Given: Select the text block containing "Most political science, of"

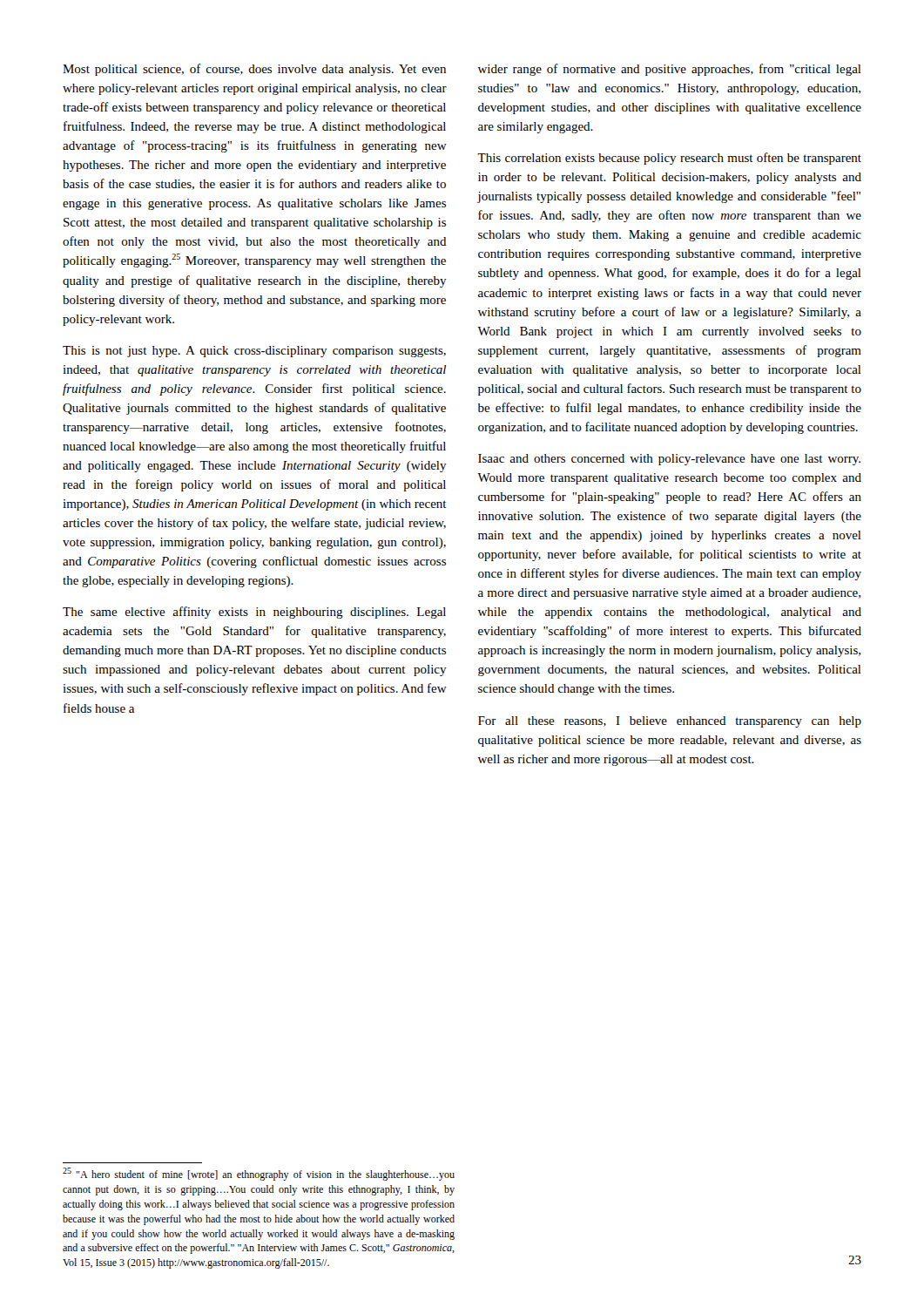Looking at the screenshot, I should (x=255, y=194).
